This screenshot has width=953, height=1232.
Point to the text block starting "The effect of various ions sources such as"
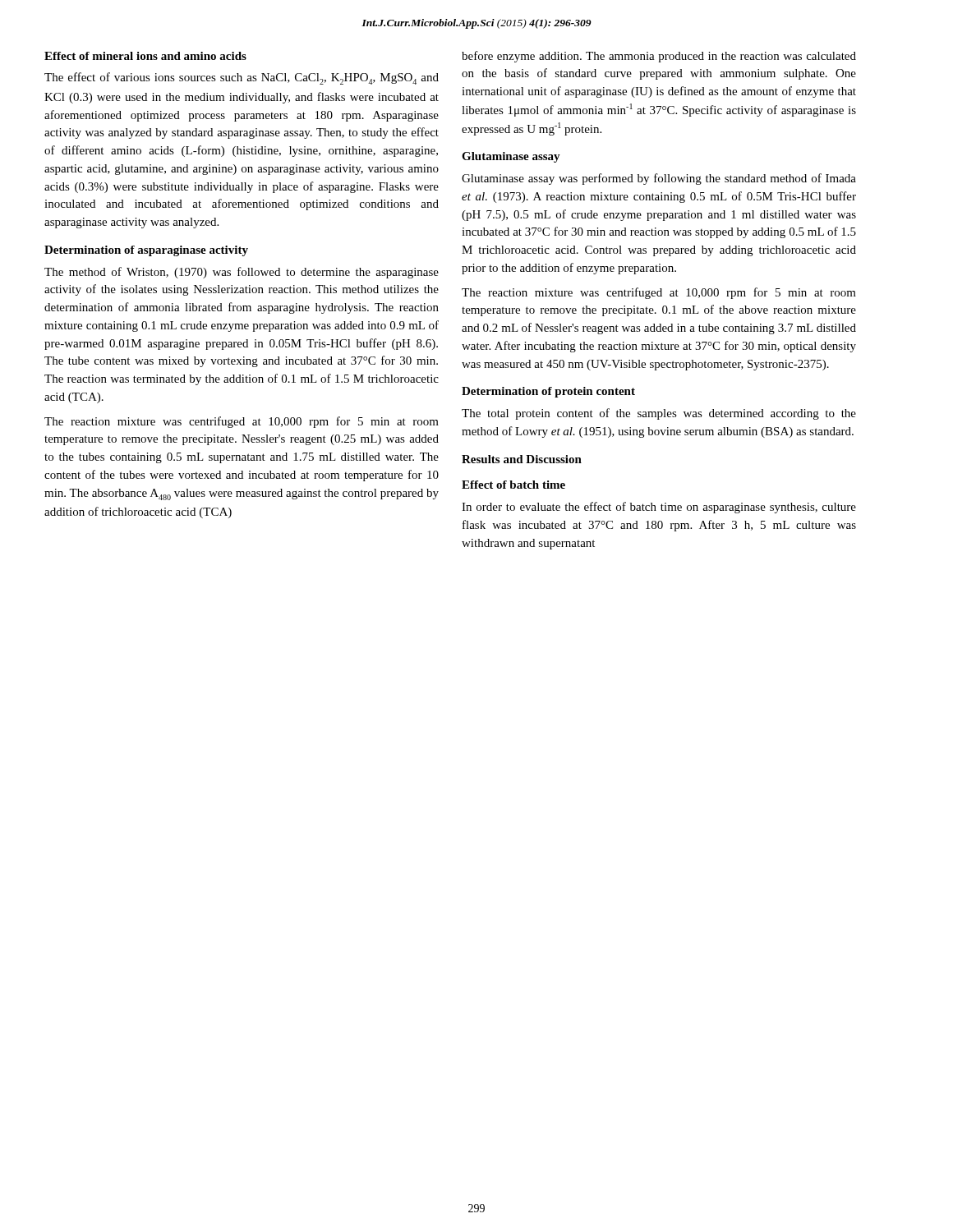tap(242, 150)
